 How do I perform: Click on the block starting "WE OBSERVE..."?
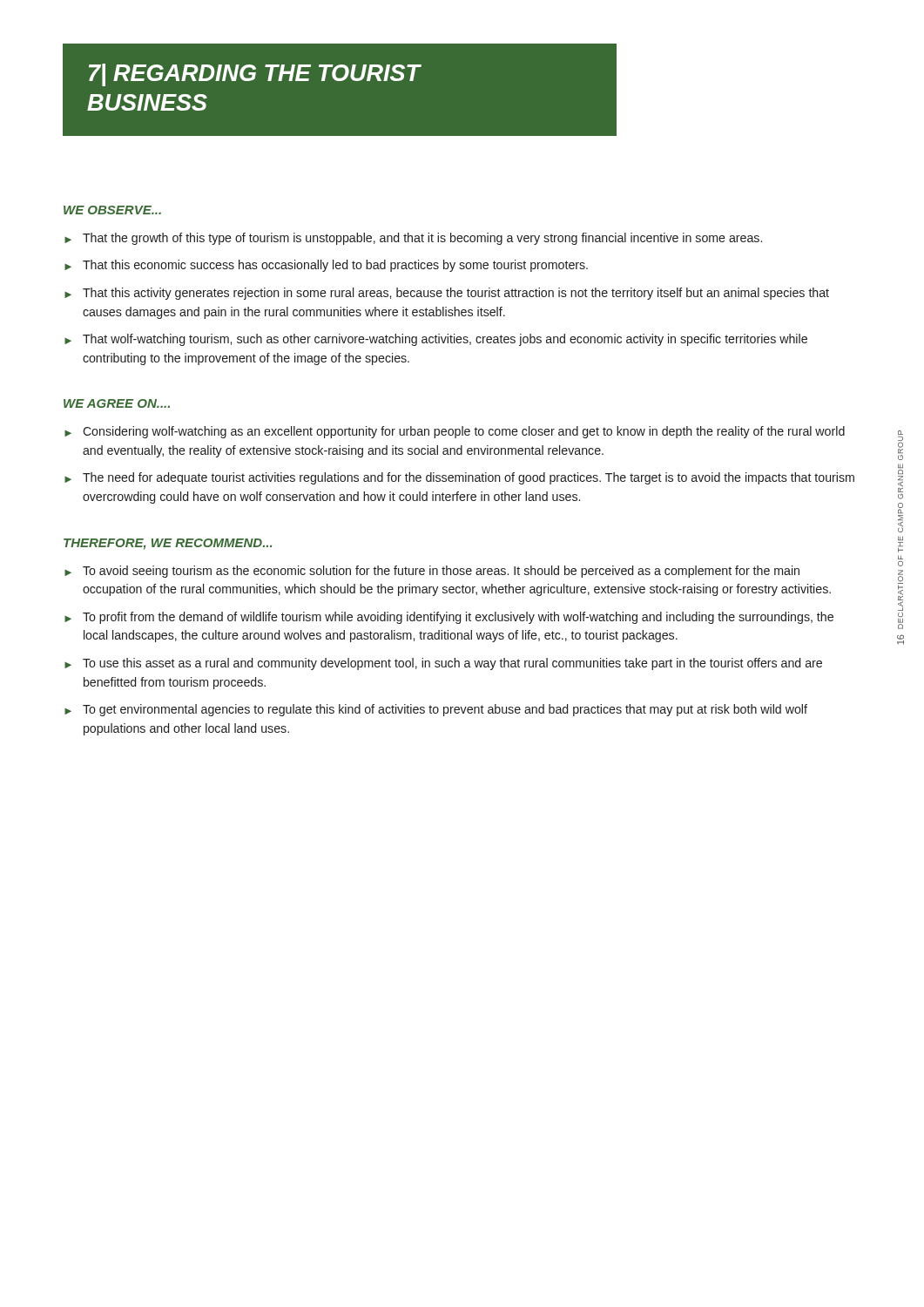point(112,210)
